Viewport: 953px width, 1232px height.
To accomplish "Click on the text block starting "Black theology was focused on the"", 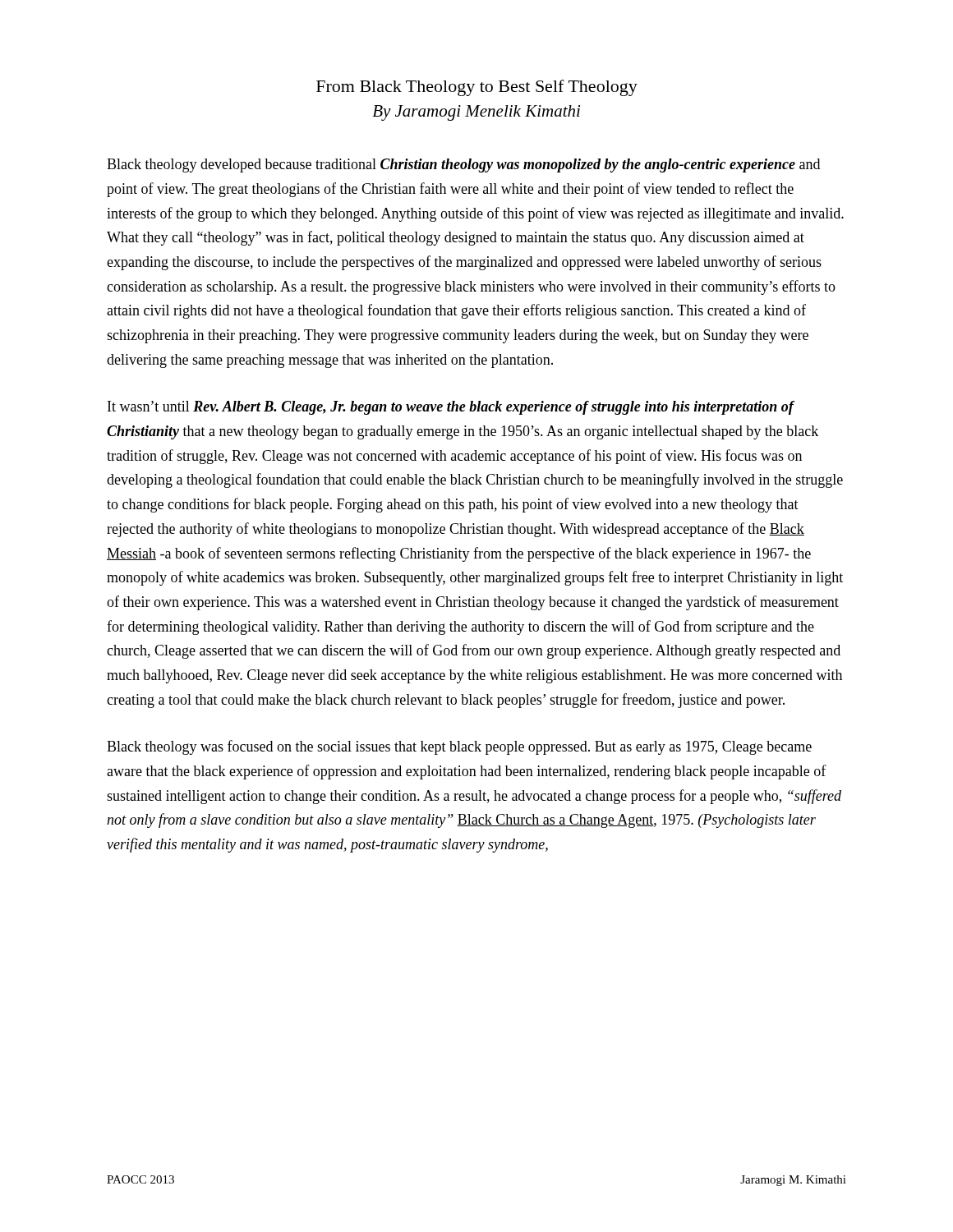I will coord(474,796).
